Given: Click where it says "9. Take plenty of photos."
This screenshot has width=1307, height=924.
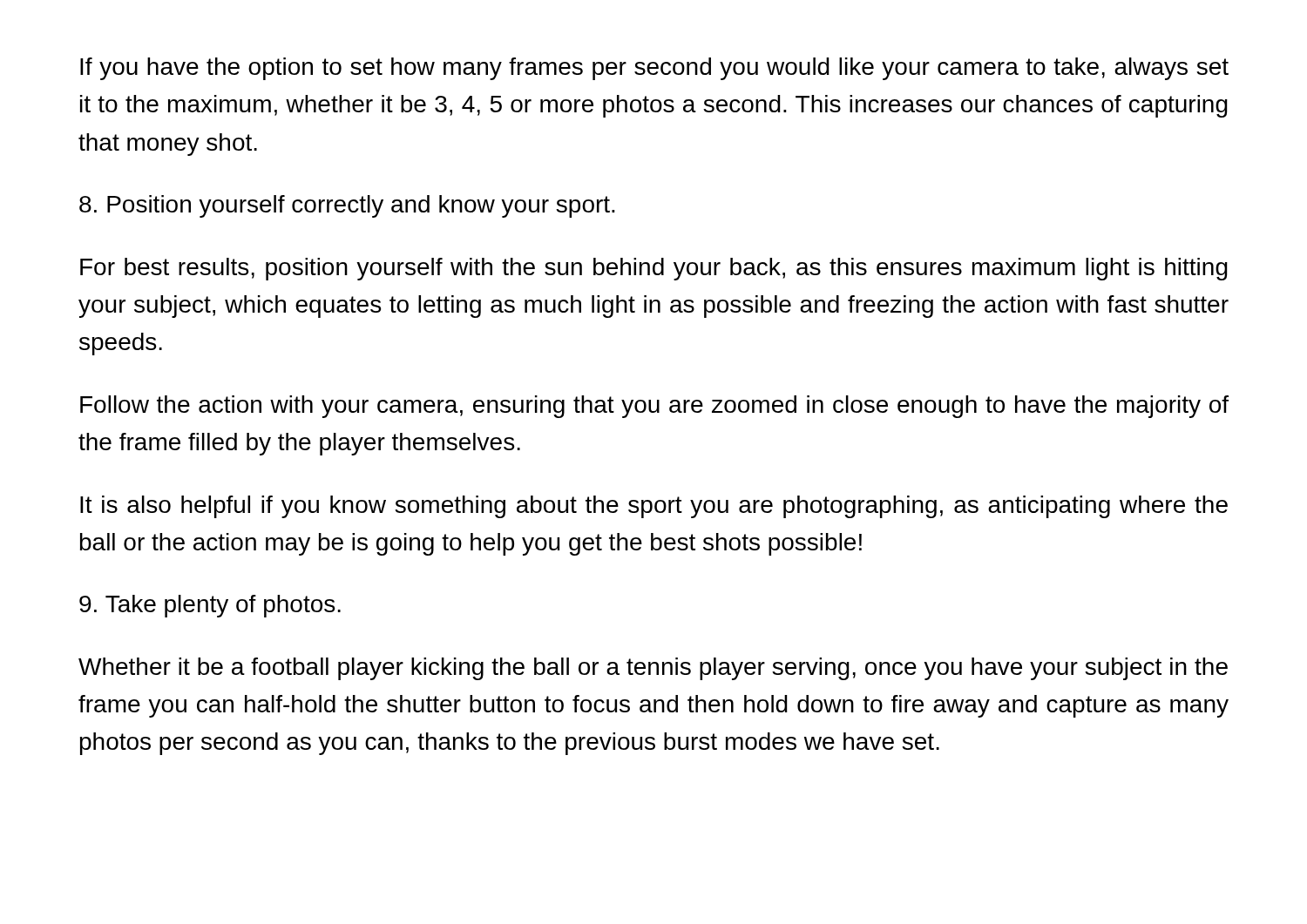Looking at the screenshot, I should point(210,604).
